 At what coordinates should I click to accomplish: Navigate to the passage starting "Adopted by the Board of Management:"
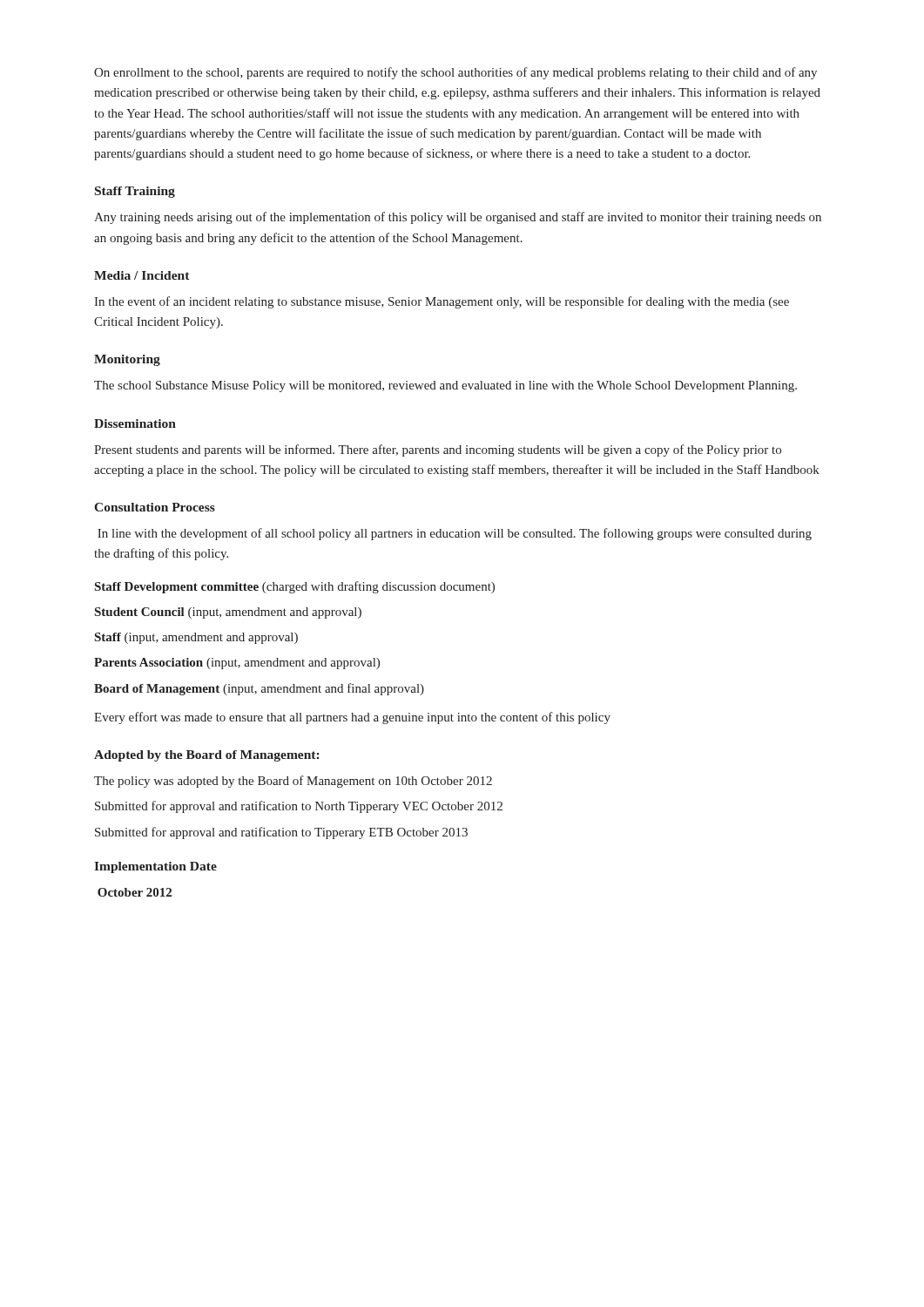[207, 754]
